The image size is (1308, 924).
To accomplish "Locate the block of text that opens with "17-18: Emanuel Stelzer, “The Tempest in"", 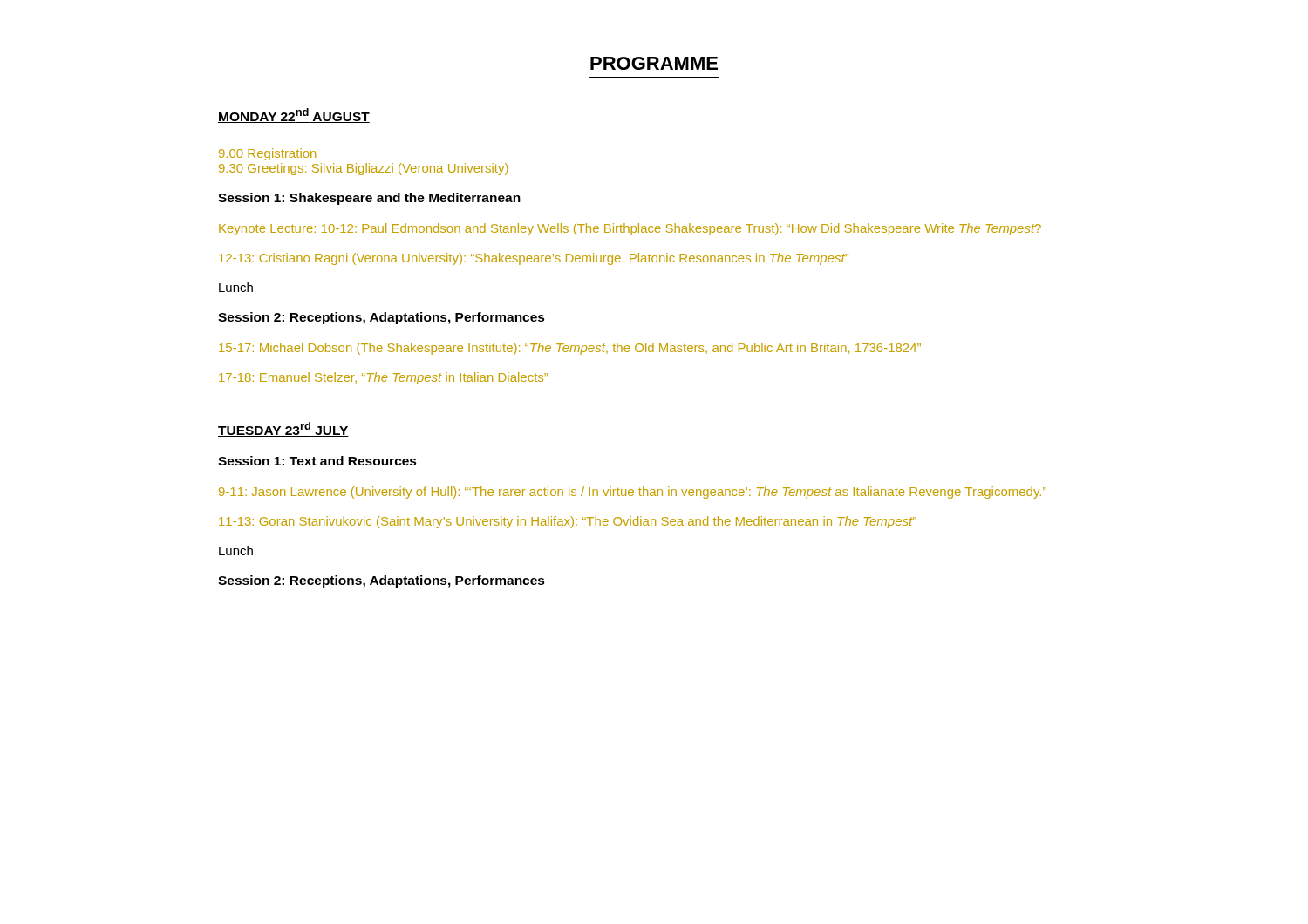I will pos(383,377).
